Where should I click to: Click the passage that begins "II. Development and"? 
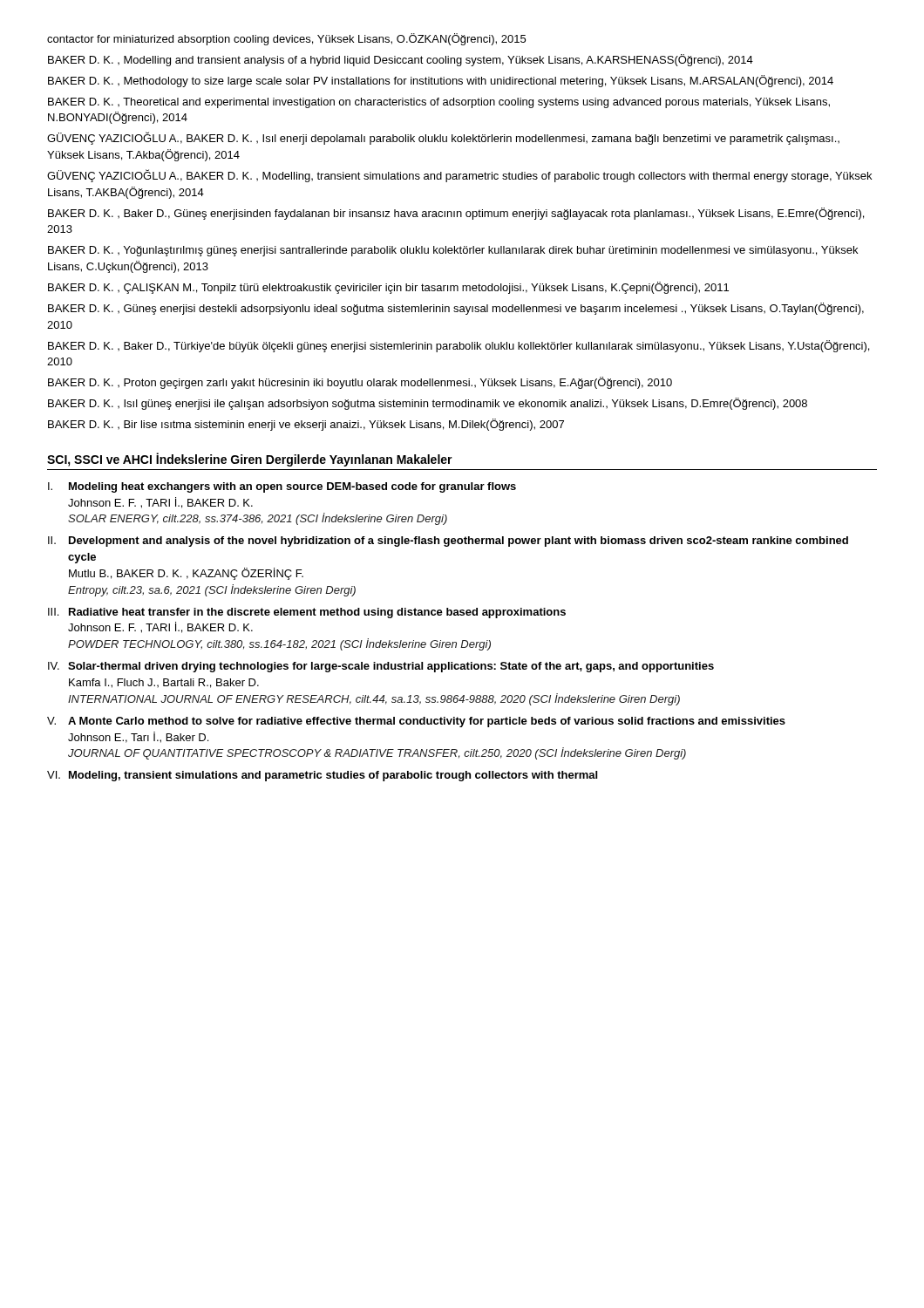coord(448,542)
